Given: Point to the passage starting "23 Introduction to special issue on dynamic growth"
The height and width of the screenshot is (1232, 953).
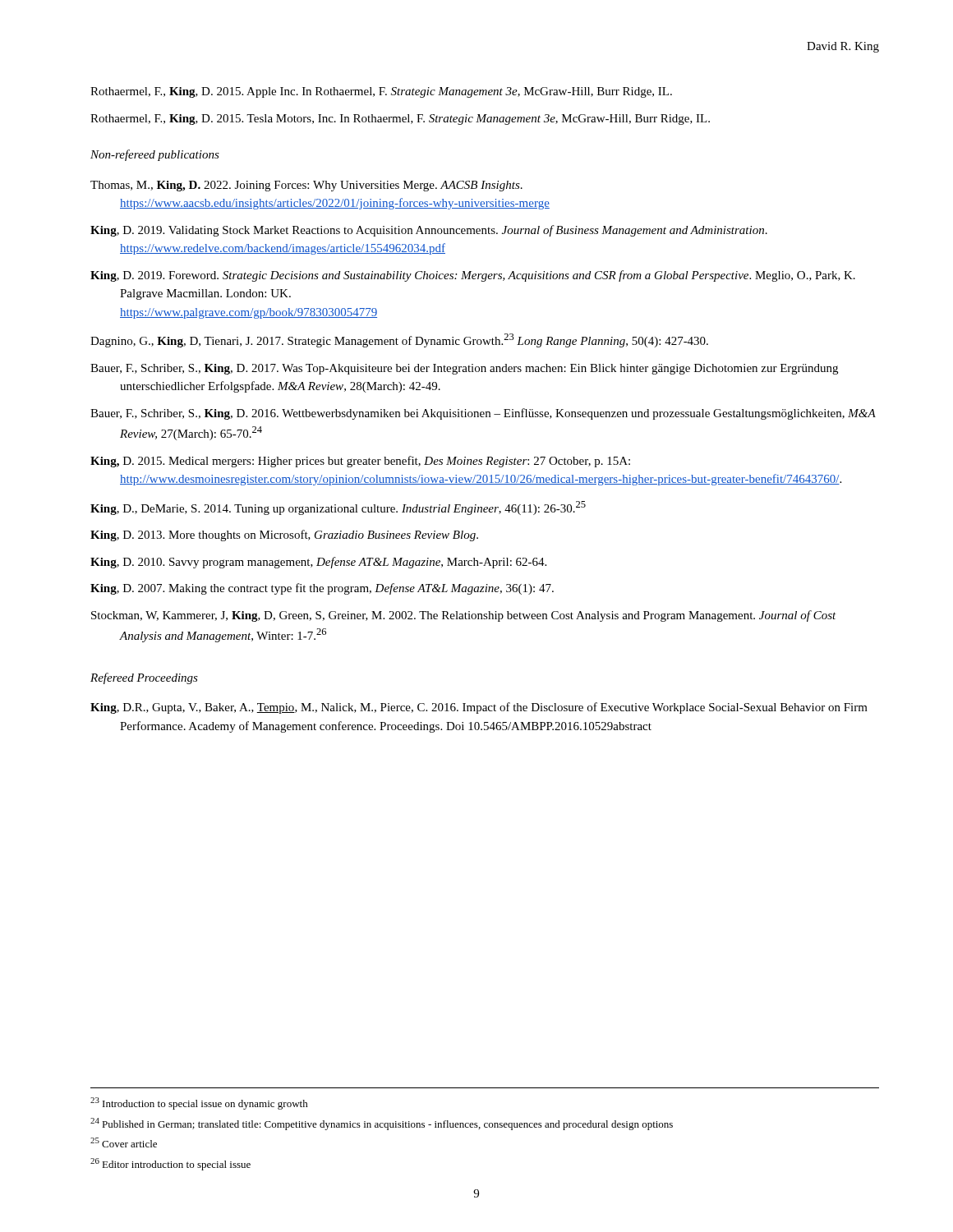Looking at the screenshot, I should click(199, 1102).
